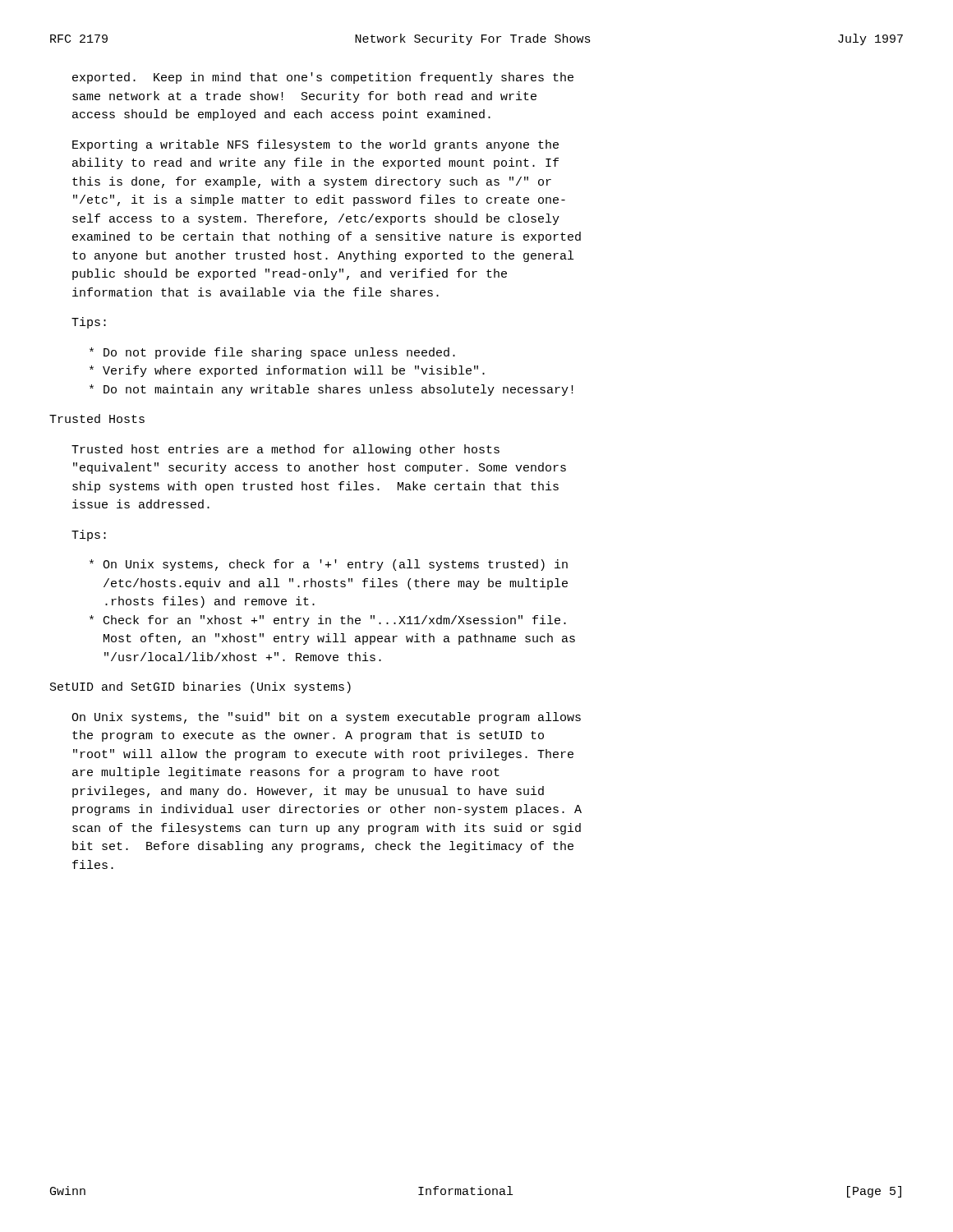
Task: Navigate to the text block starting "Trusted Hosts"
Action: pos(97,420)
